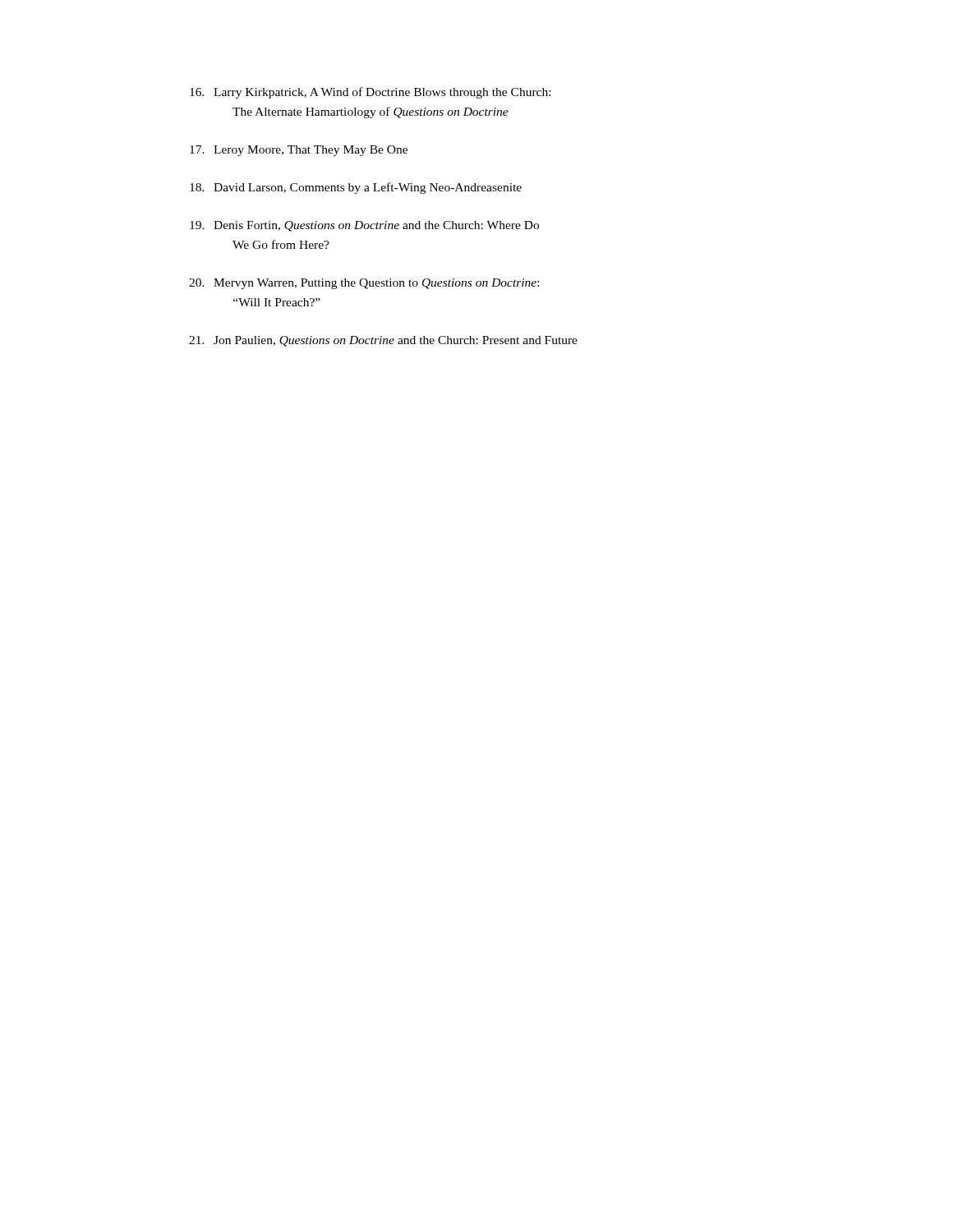953x1232 pixels.
Task: Navigate to the passage starting "17. Leroy Moore, That They May"
Action: (299, 151)
